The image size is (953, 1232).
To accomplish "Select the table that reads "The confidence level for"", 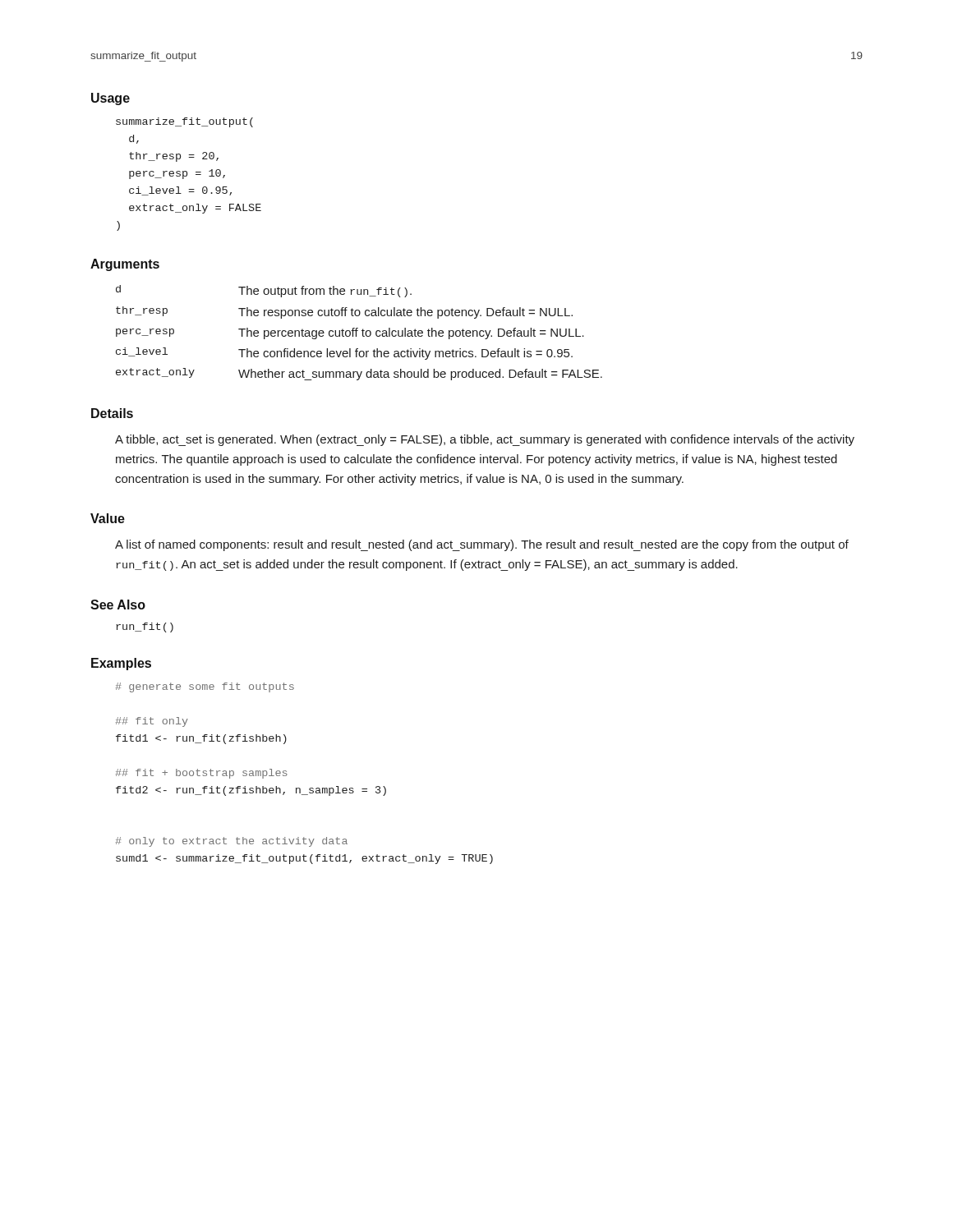I will (x=476, y=332).
